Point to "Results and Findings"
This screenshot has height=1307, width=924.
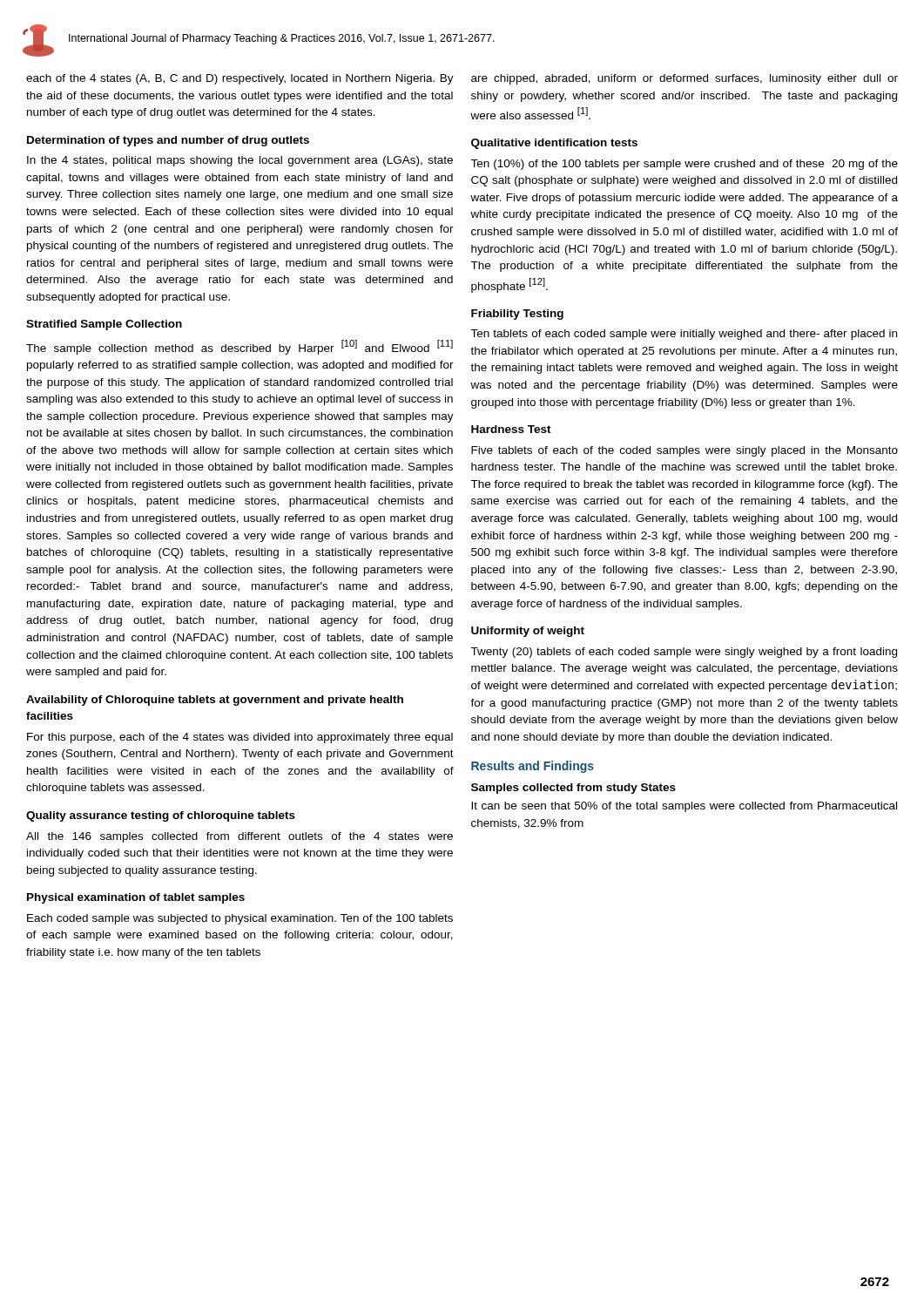coord(532,766)
